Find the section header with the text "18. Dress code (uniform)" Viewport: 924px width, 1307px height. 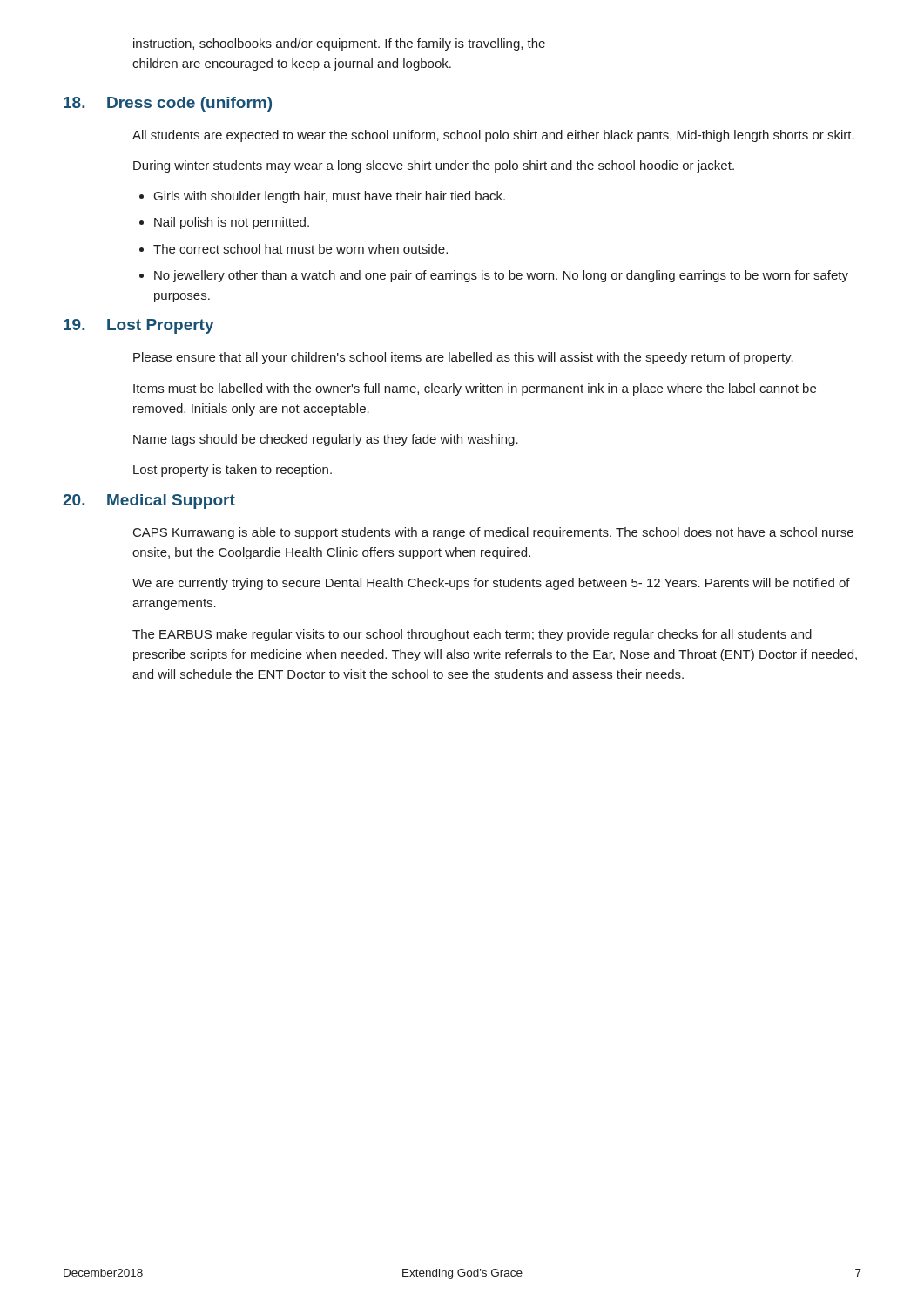168,102
